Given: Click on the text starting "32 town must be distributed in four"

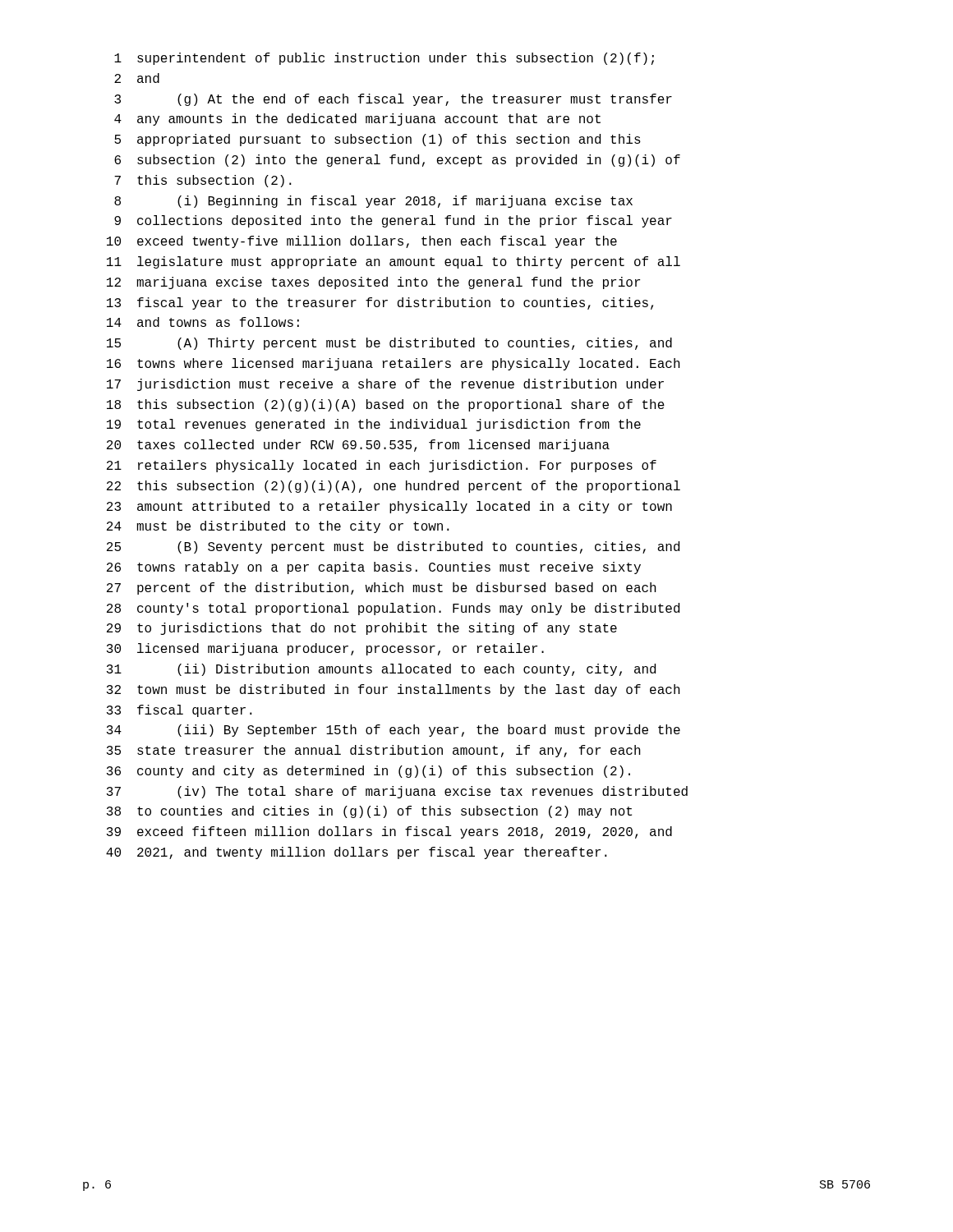Looking at the screenshot, I should tap(476, 691).
